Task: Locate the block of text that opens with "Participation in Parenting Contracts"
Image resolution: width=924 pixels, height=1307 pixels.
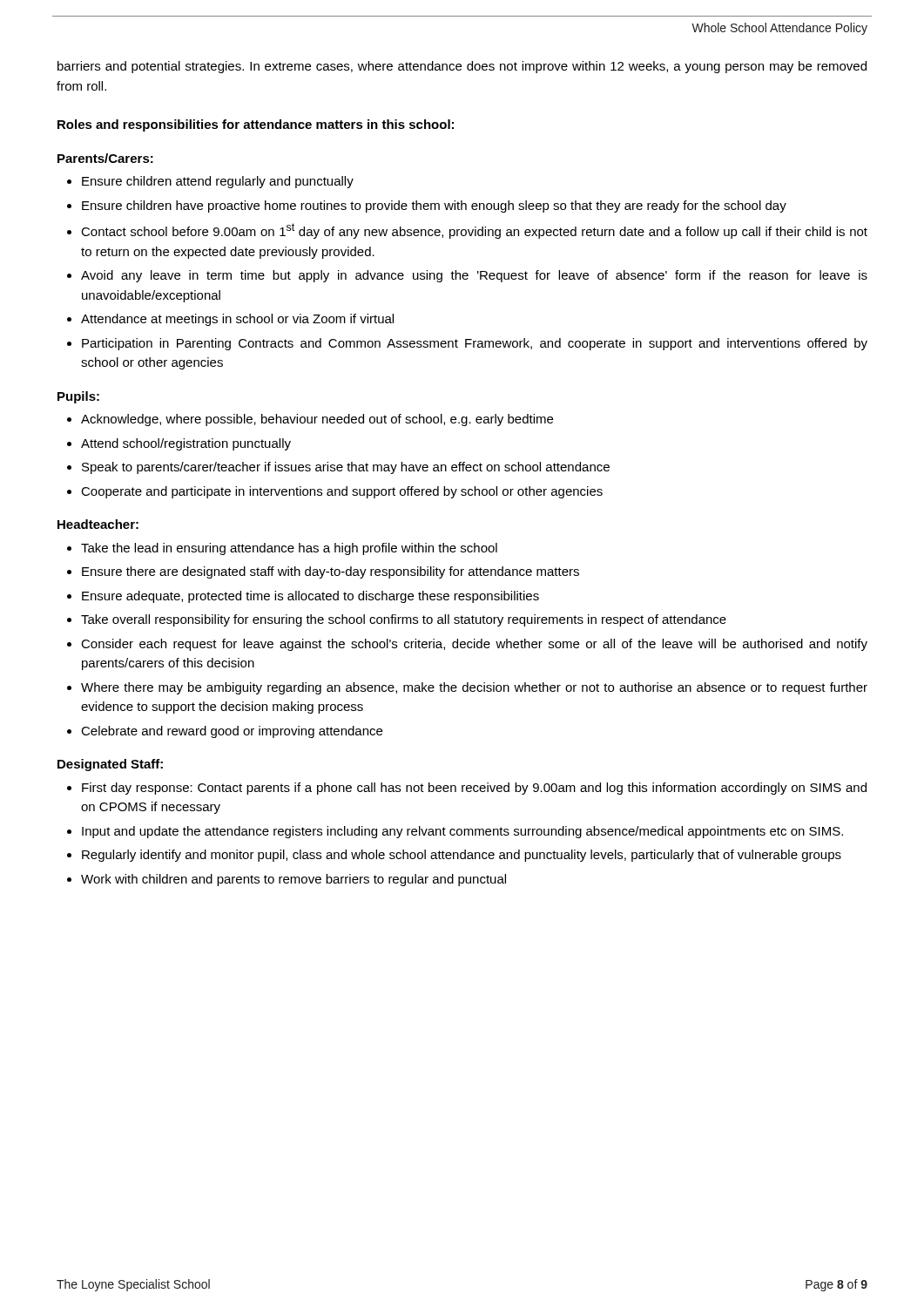Action: coord(474,352)
